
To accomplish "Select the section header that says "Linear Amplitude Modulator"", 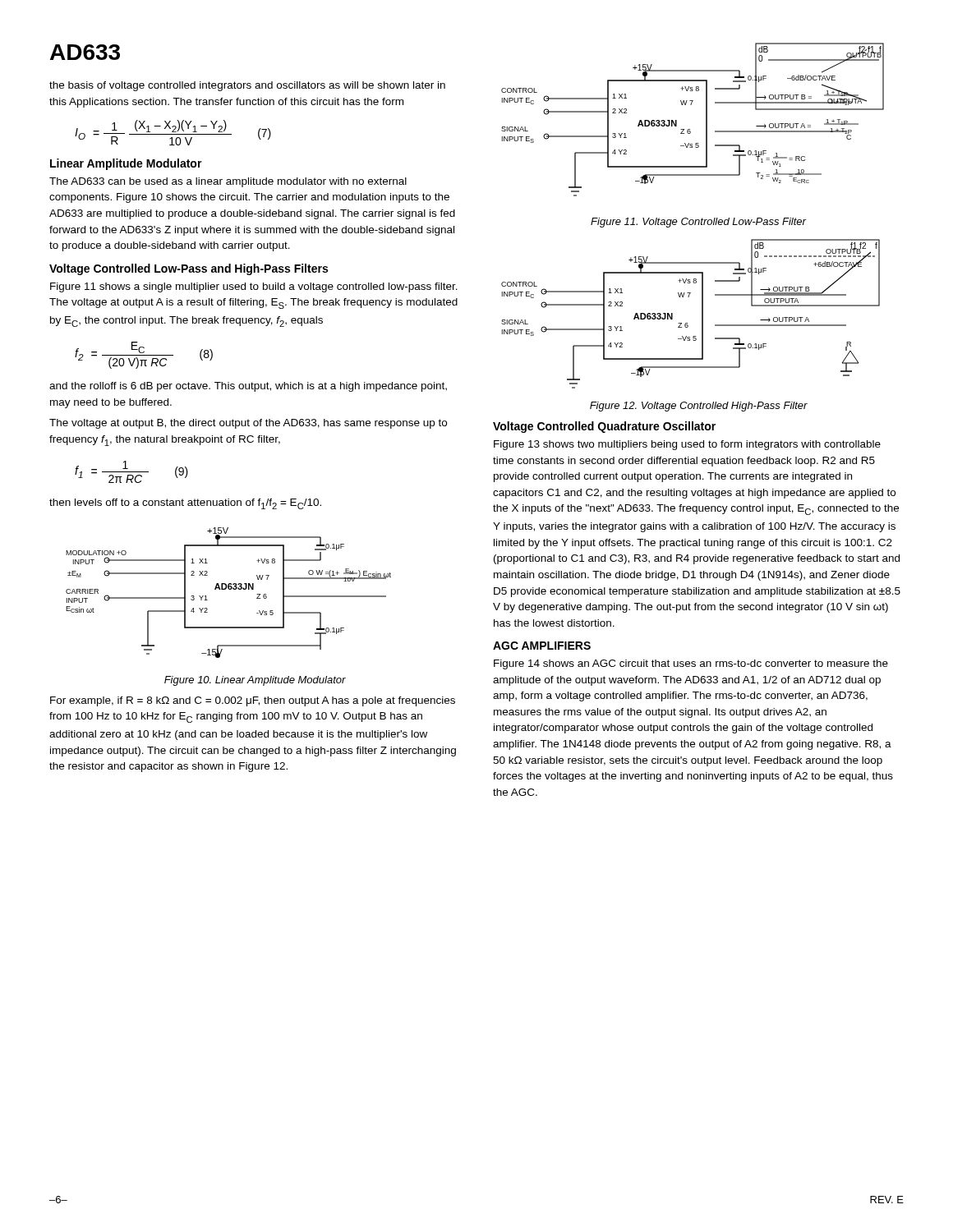I will (125, 163).
